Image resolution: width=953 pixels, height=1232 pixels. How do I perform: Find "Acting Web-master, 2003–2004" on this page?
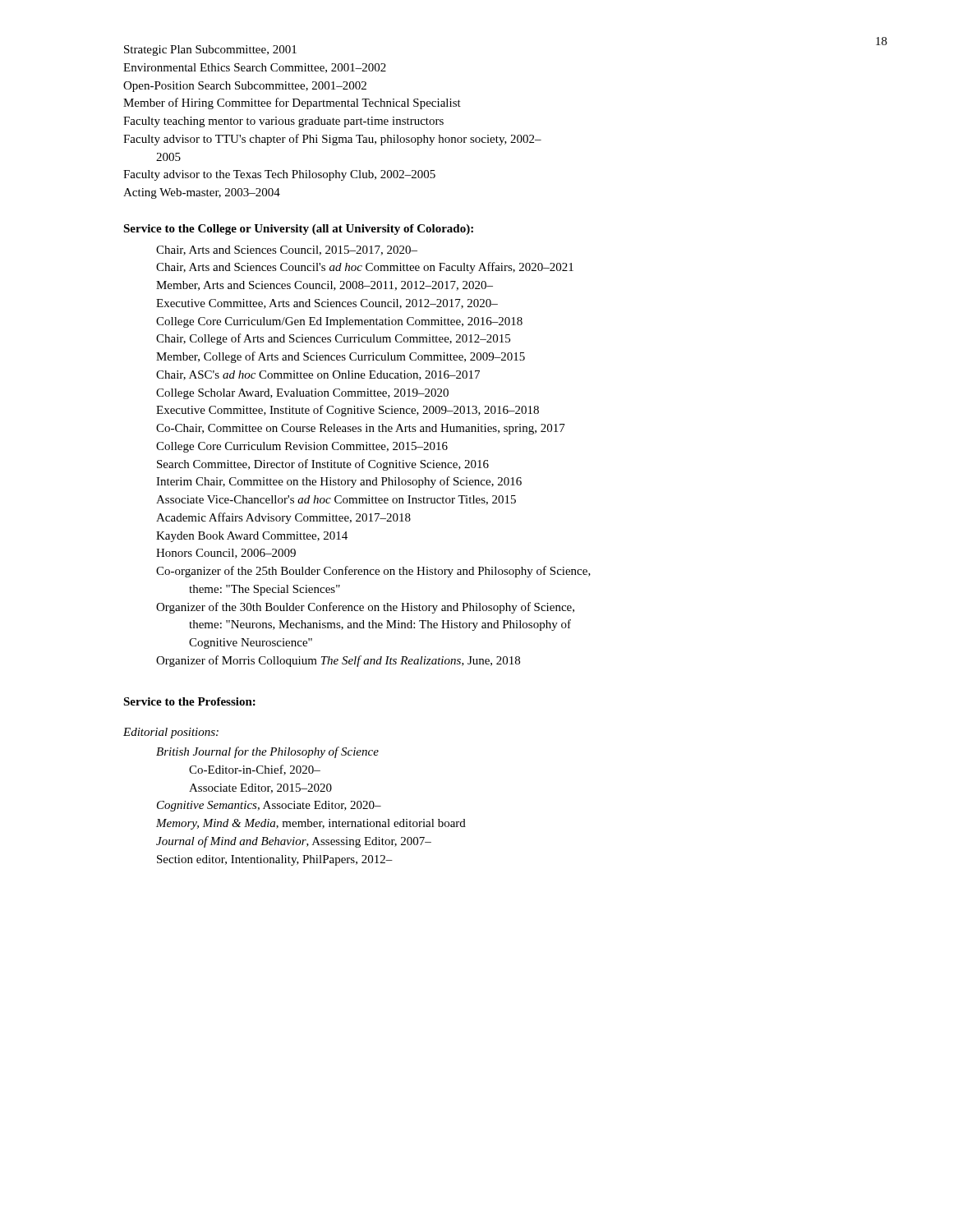[x=202, y=192]
